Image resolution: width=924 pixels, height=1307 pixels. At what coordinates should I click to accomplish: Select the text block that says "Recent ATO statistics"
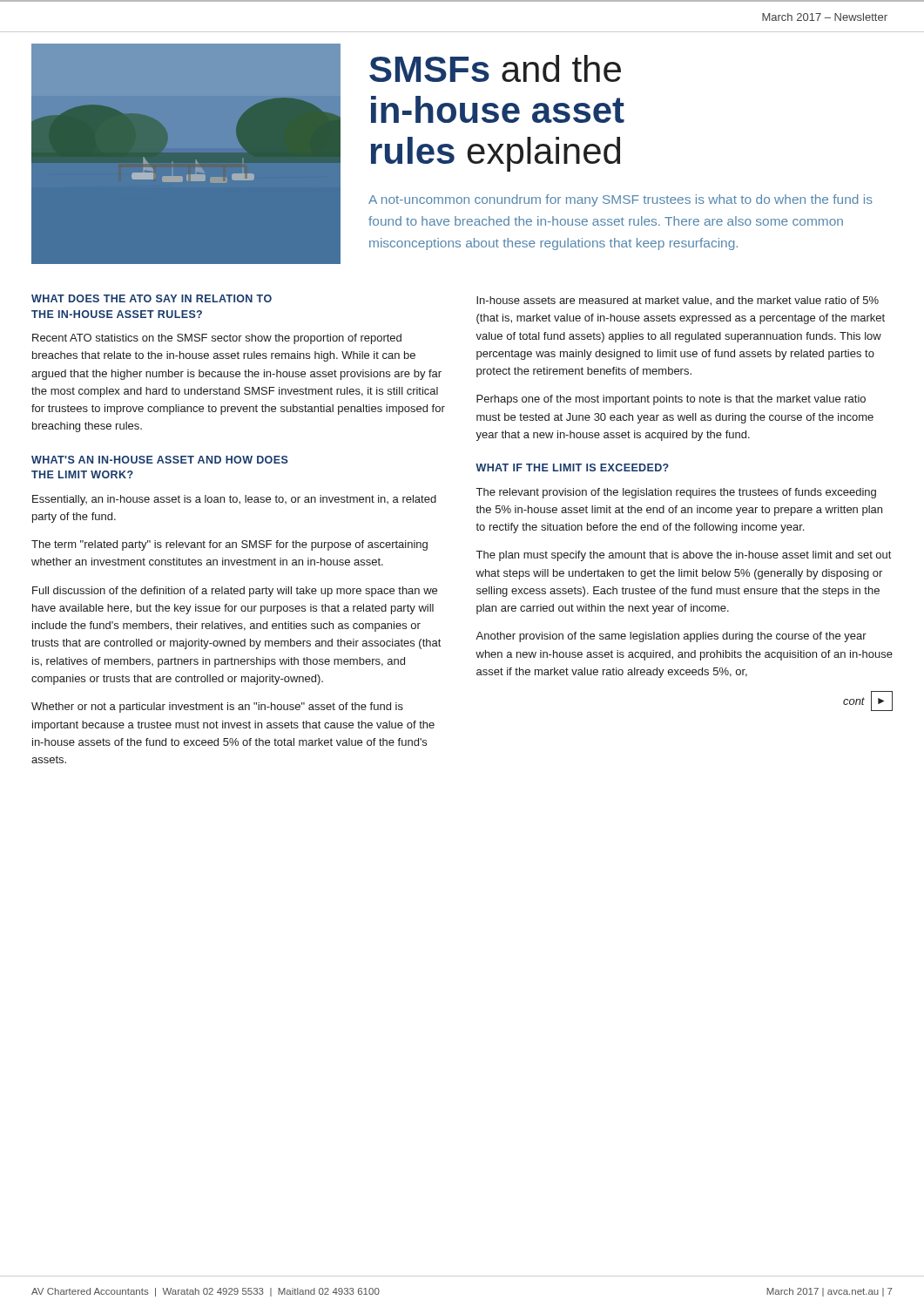pyautogui.click(x=240, y=382)
